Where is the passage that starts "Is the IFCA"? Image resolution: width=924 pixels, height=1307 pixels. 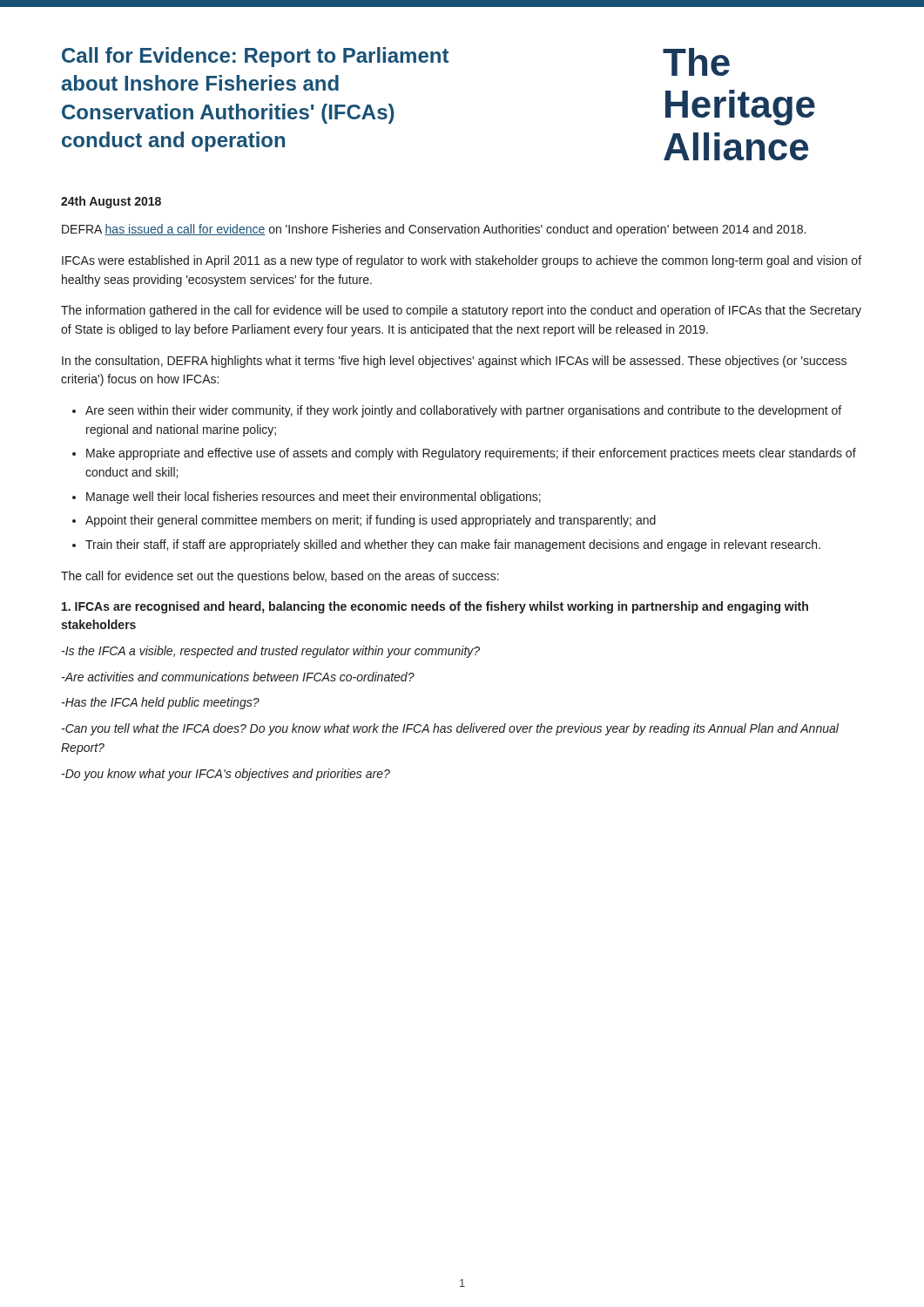(271, 651)
